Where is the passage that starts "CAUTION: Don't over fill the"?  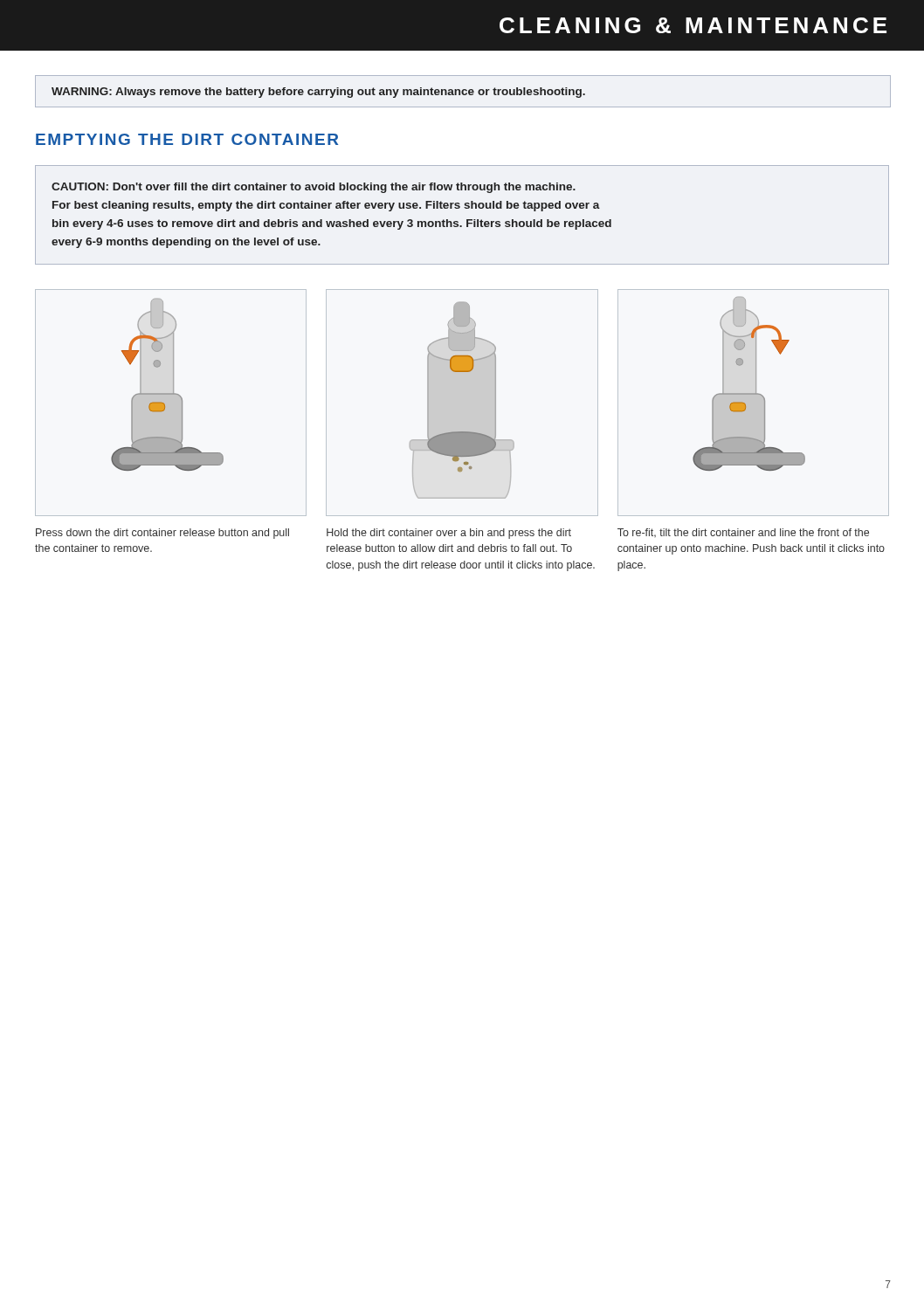(x=332, y=214)
